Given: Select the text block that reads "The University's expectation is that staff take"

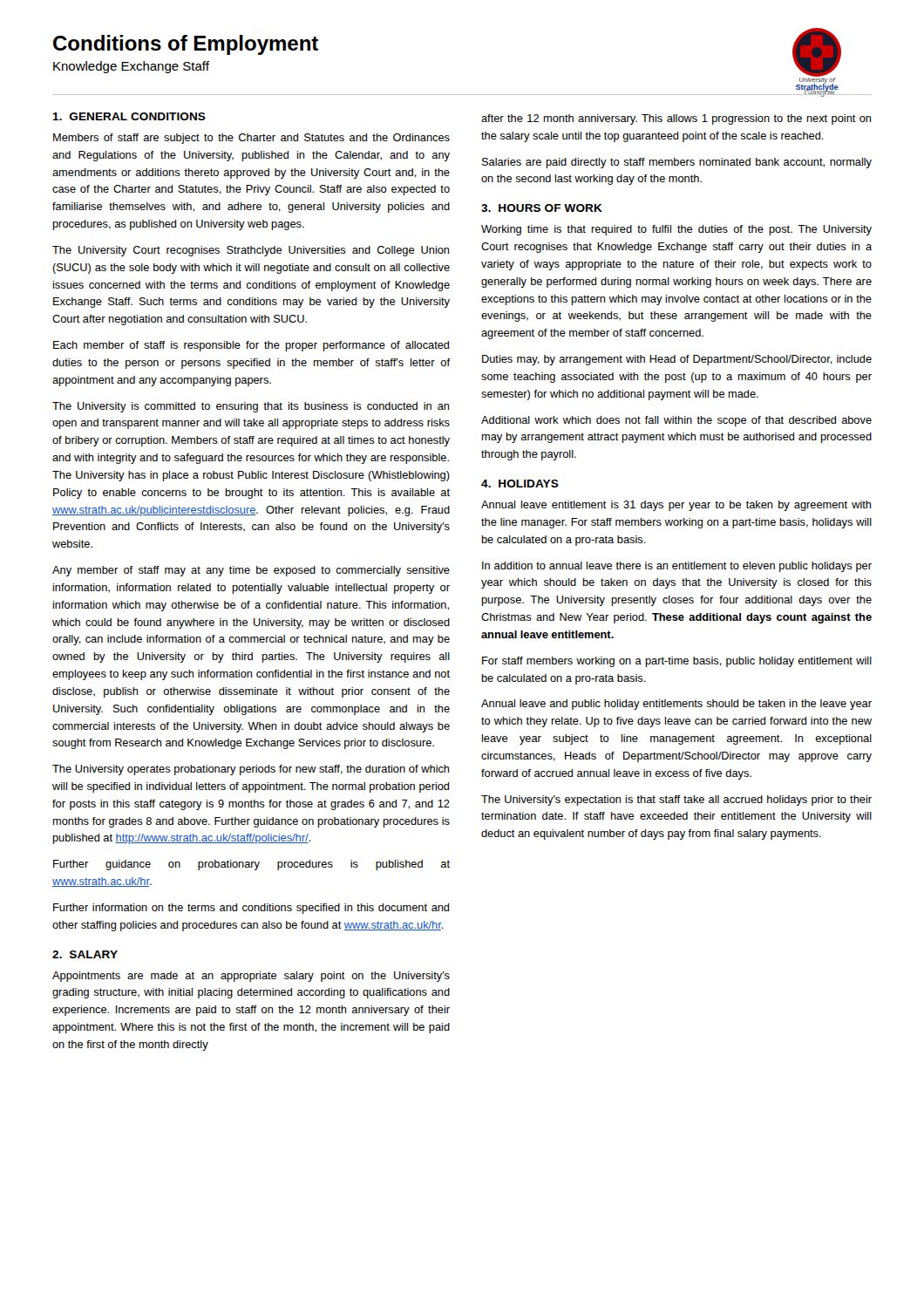Looking at the screenshot, I should pos(676,816).
